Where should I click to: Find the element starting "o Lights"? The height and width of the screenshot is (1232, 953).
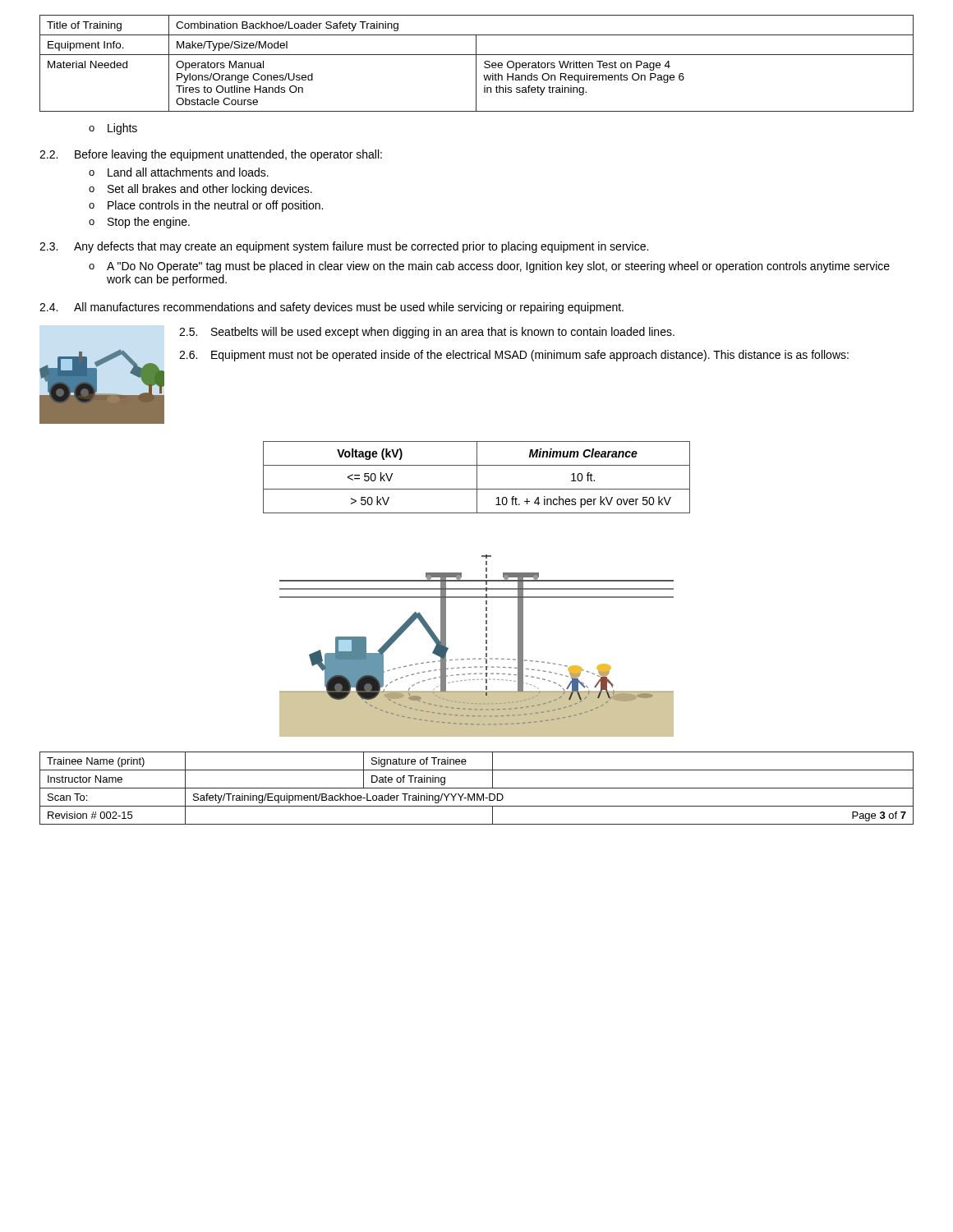(x=113, y=129)
